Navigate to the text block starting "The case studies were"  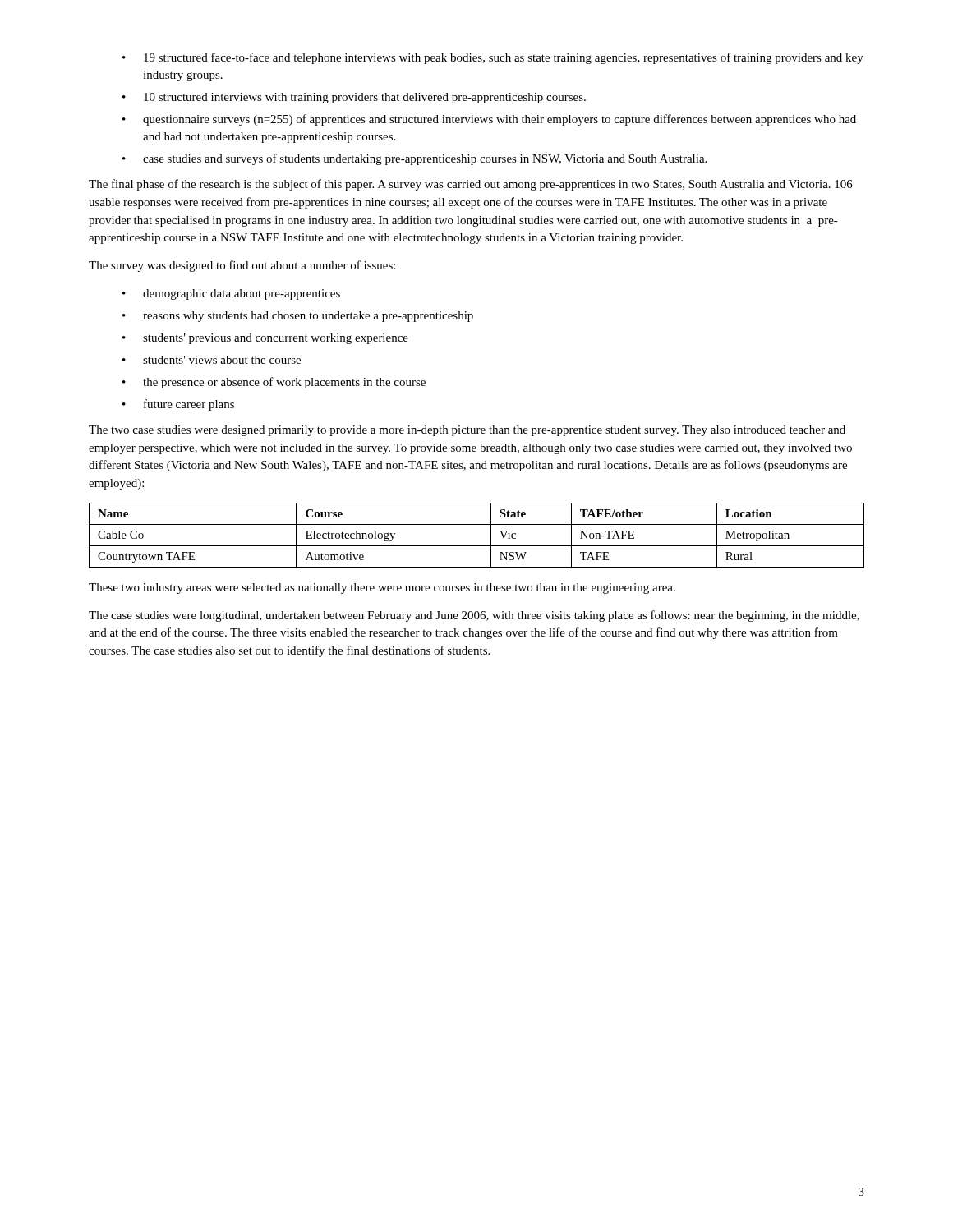(x=474, y=633)
